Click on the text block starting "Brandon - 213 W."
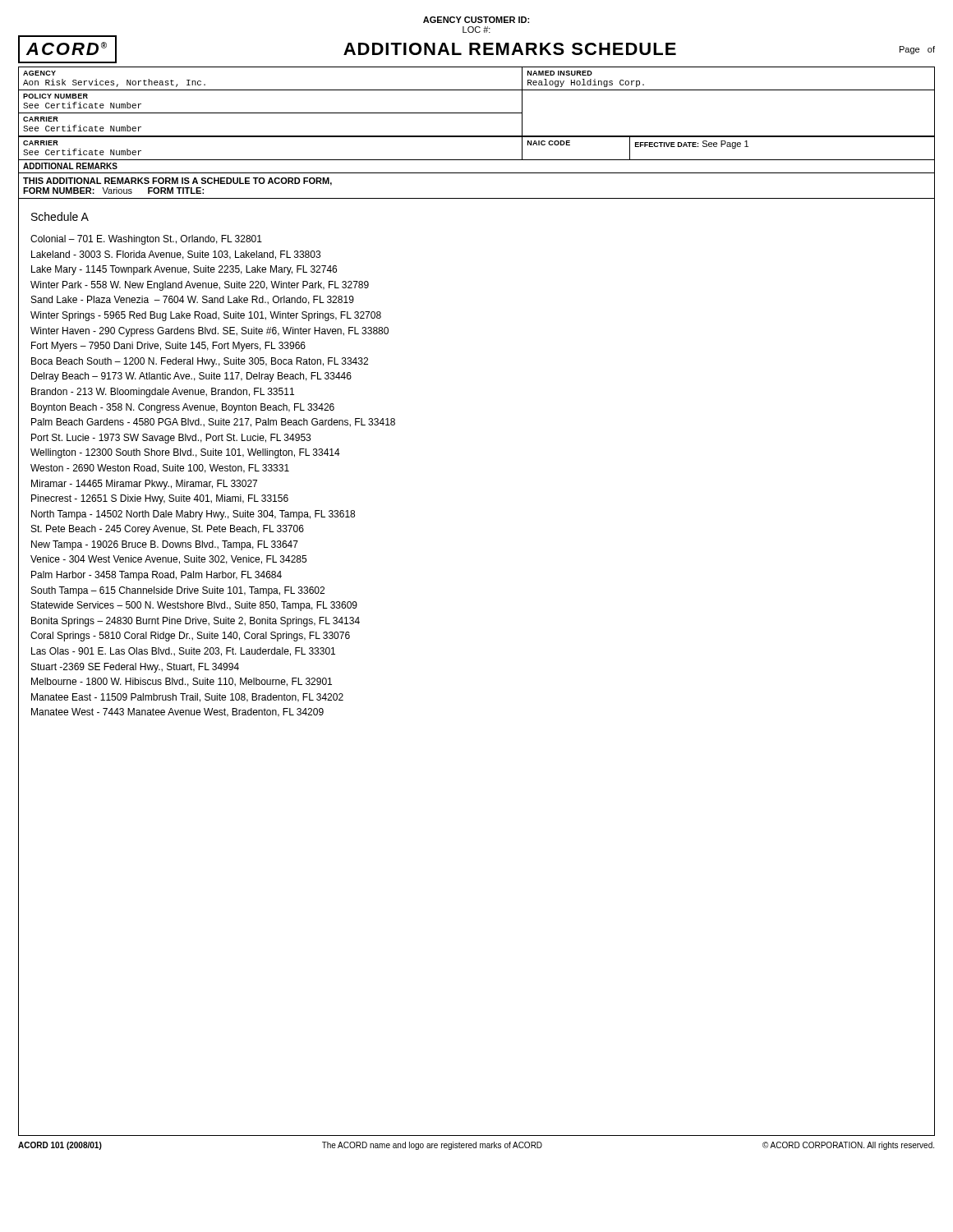 (162, 392)
